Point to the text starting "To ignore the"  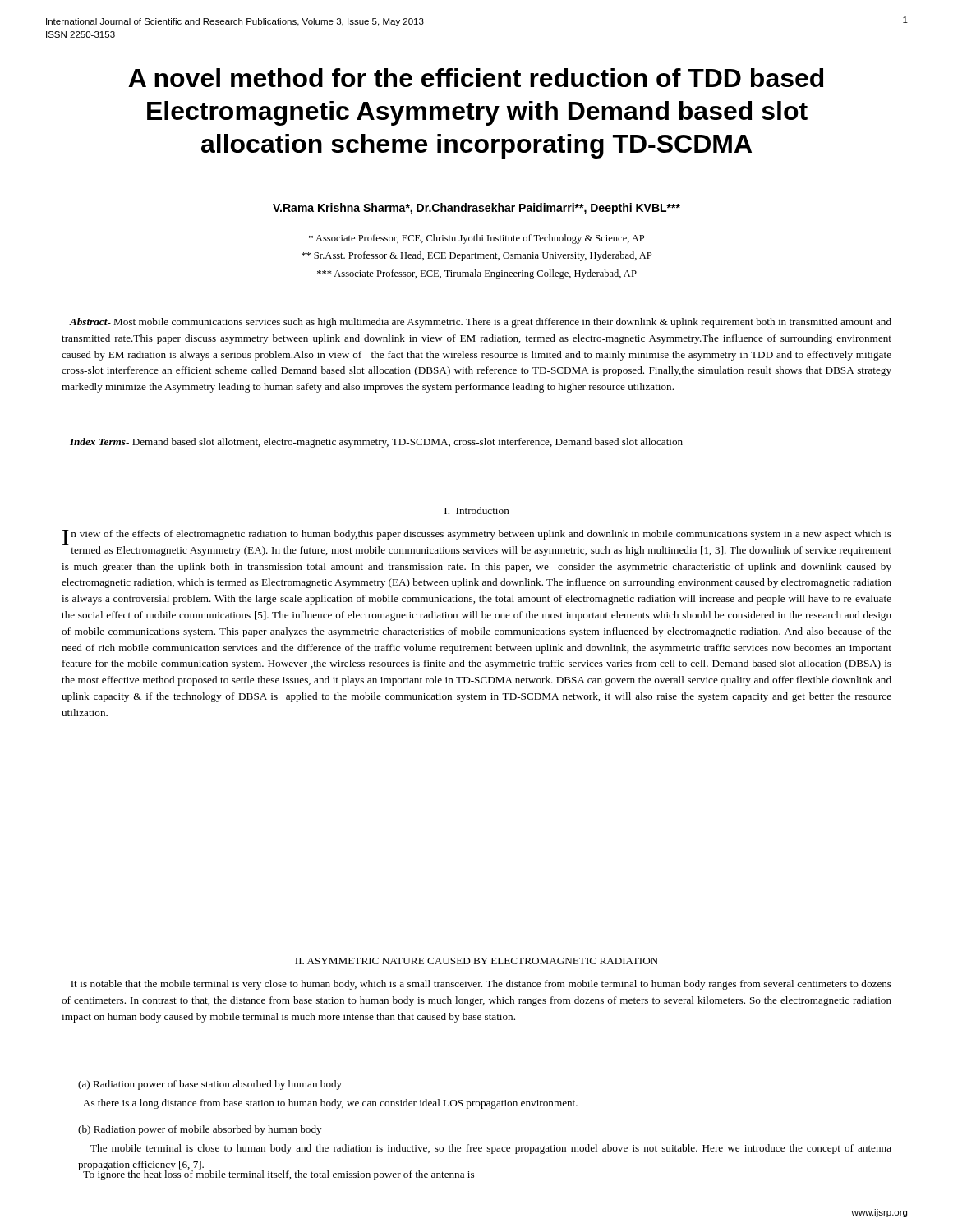[x=276, y=1174]
